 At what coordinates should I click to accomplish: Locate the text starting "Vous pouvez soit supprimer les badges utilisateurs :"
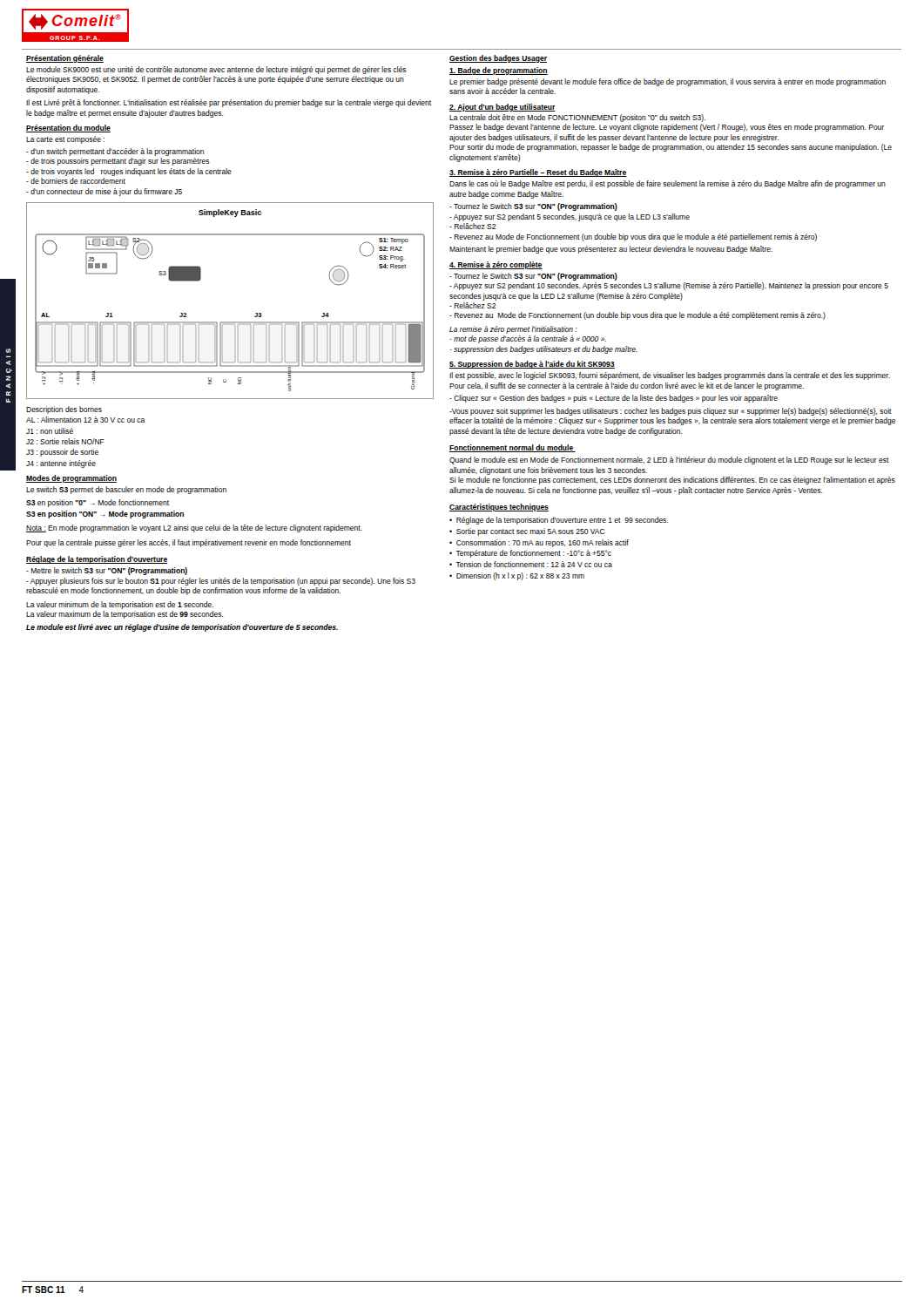(x=673, y=421)
